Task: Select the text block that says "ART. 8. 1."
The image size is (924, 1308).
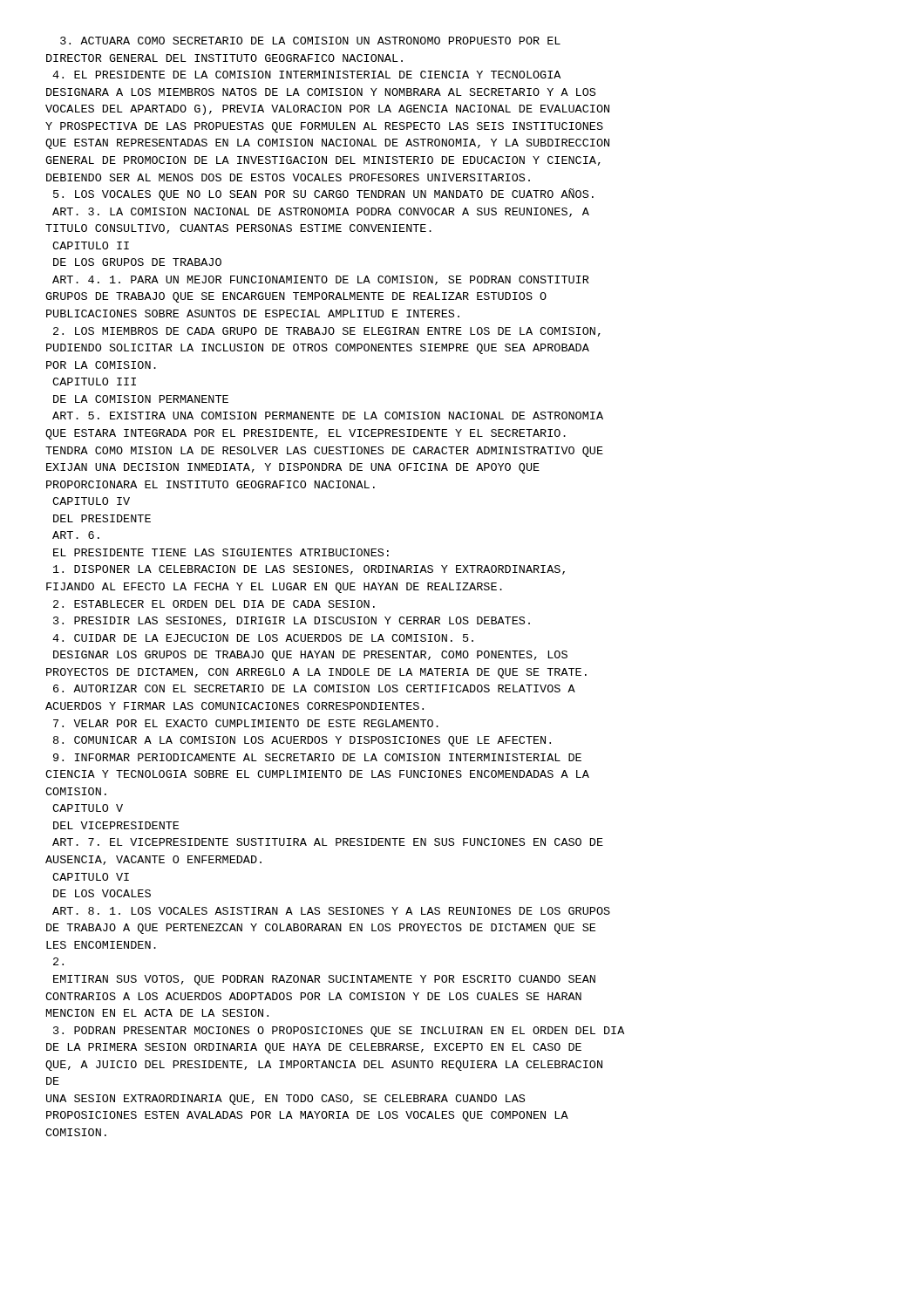Action: [x=335, y=1022]
